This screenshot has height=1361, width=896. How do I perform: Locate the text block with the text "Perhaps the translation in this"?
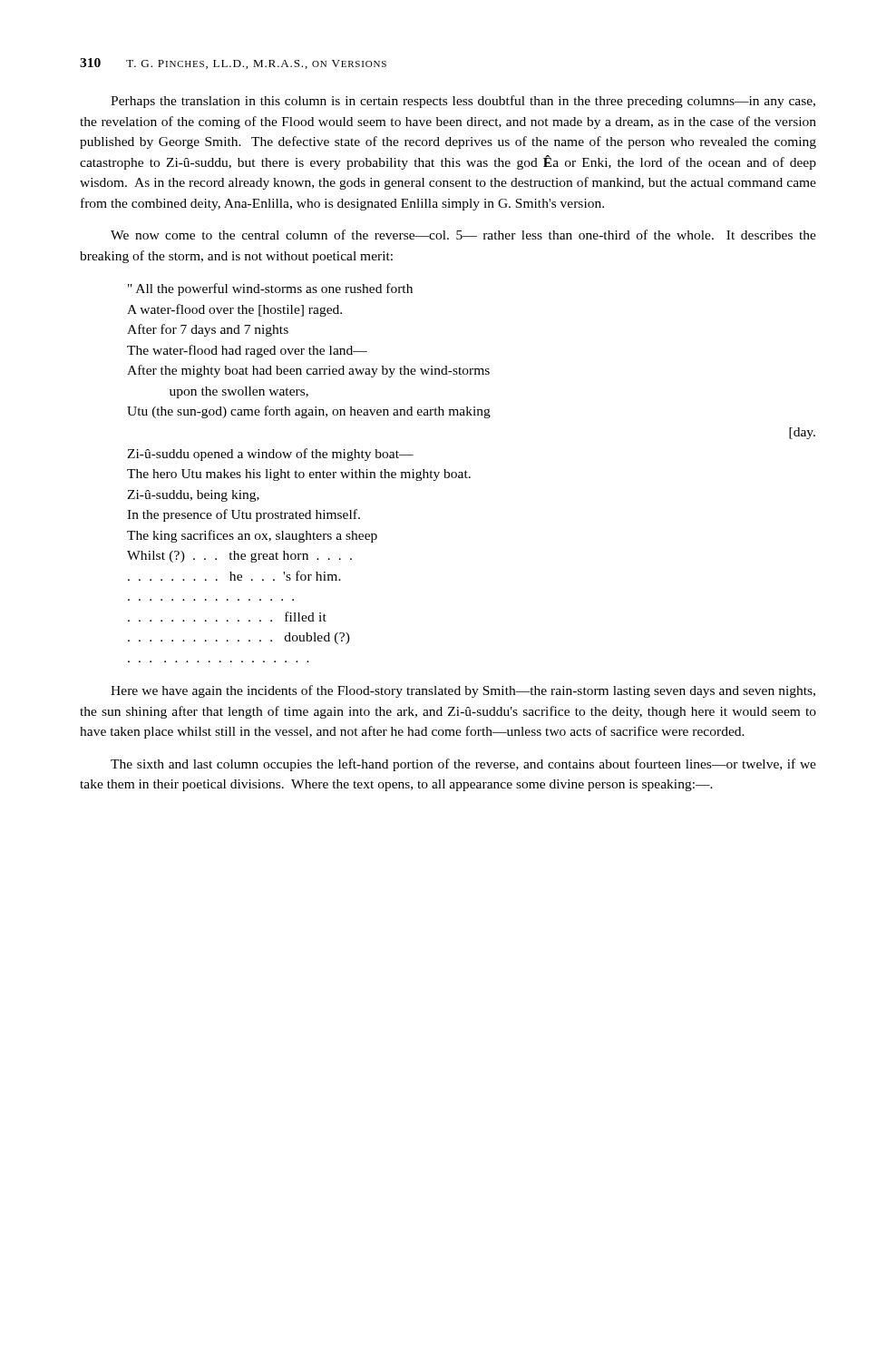pos(448,152)
